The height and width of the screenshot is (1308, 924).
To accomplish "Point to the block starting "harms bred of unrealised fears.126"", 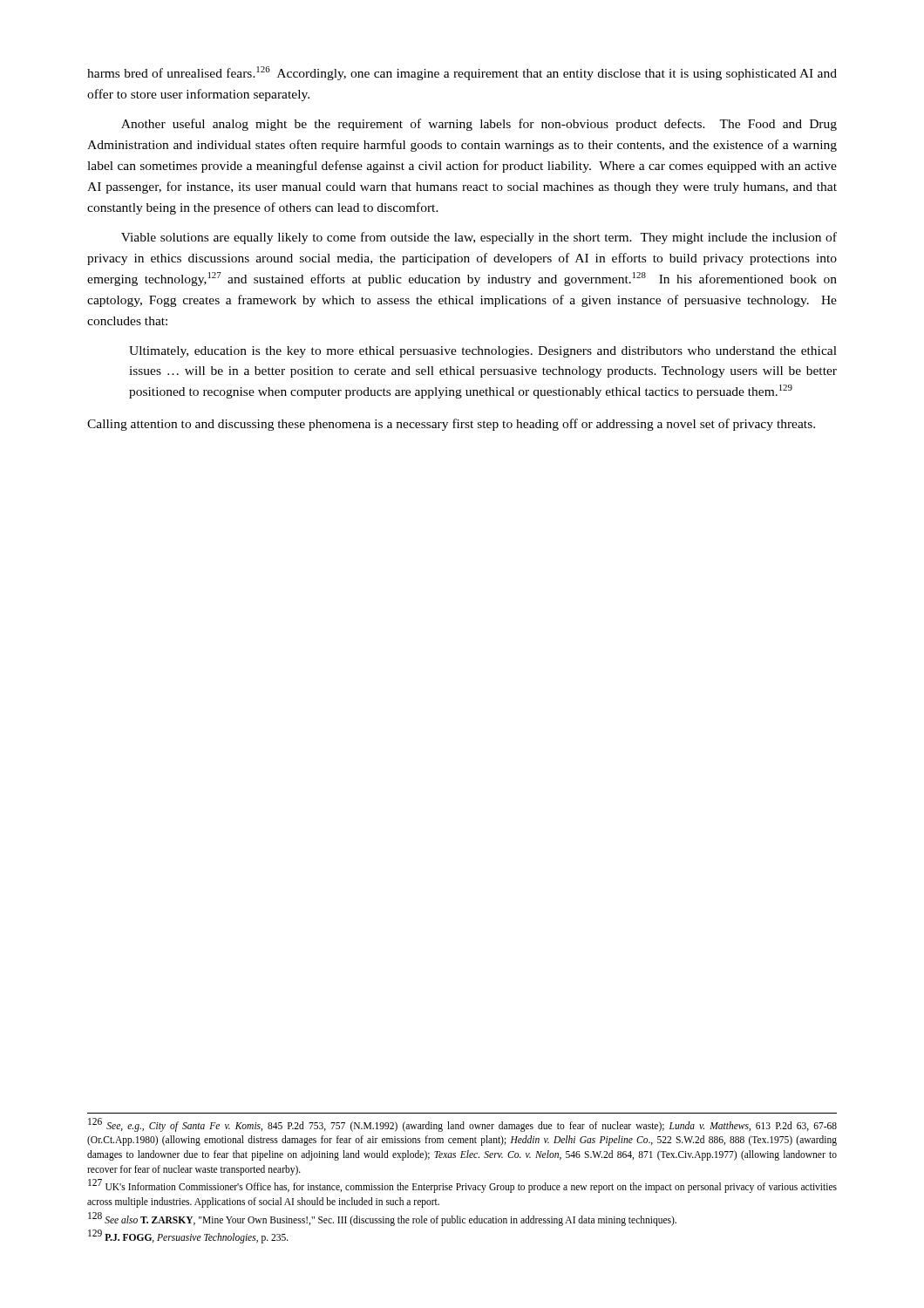I will [x=462, y=84].
